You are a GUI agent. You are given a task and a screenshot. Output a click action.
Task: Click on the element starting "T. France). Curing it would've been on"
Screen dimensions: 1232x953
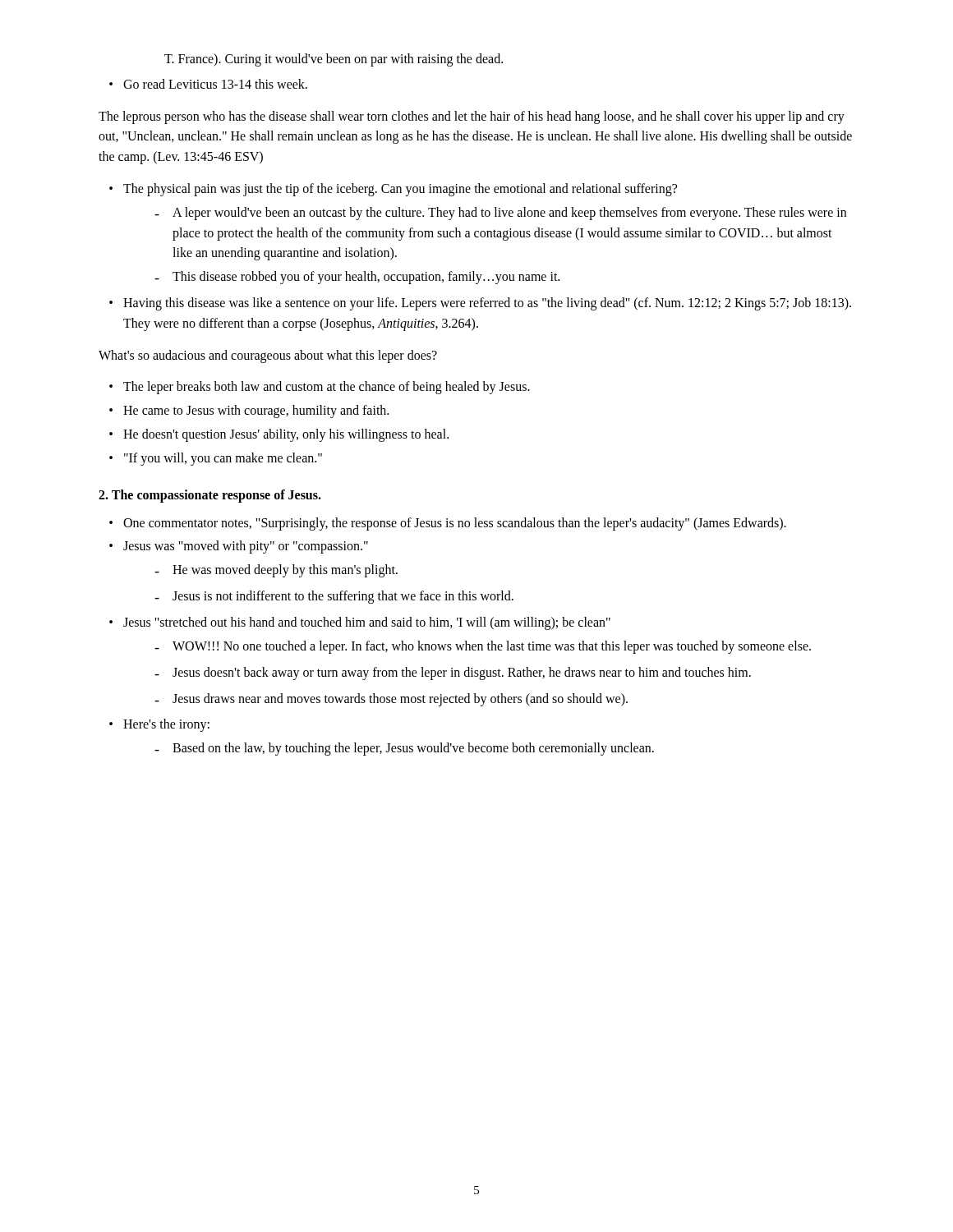coord(509,59)
